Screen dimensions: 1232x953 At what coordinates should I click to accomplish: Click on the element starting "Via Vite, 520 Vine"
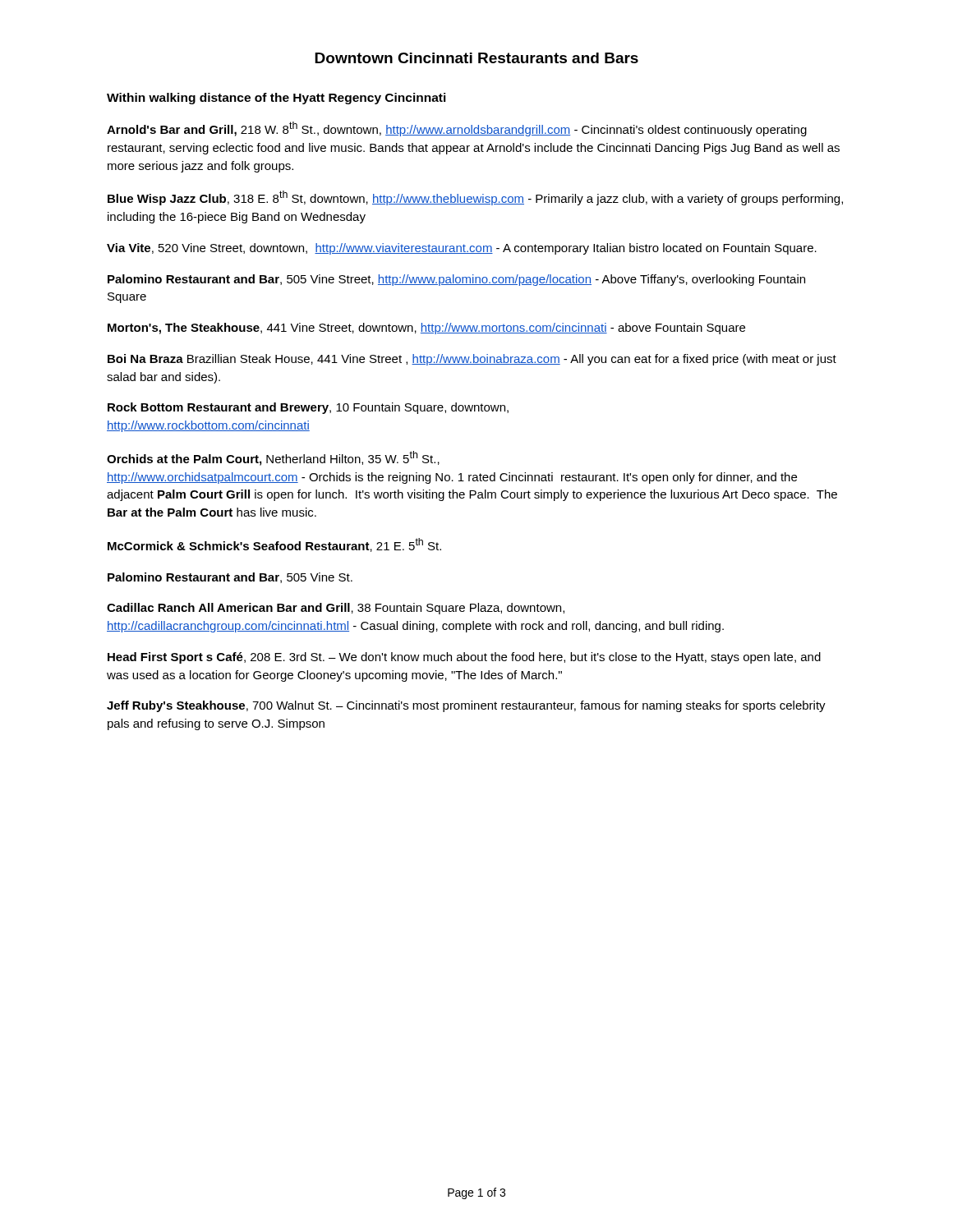click(x=462, y=247)
